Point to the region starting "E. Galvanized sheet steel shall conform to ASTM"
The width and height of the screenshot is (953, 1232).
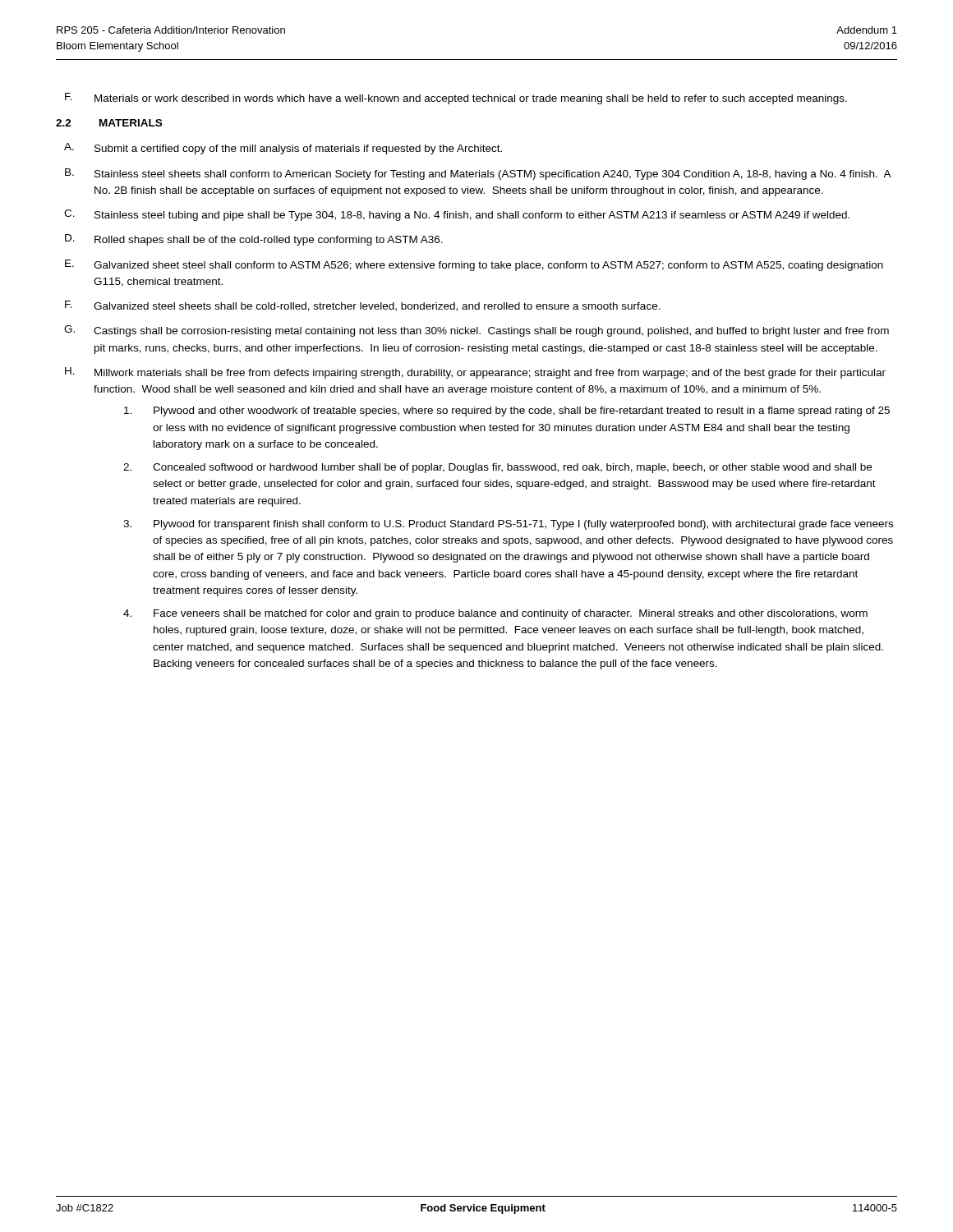coord(481,273)
